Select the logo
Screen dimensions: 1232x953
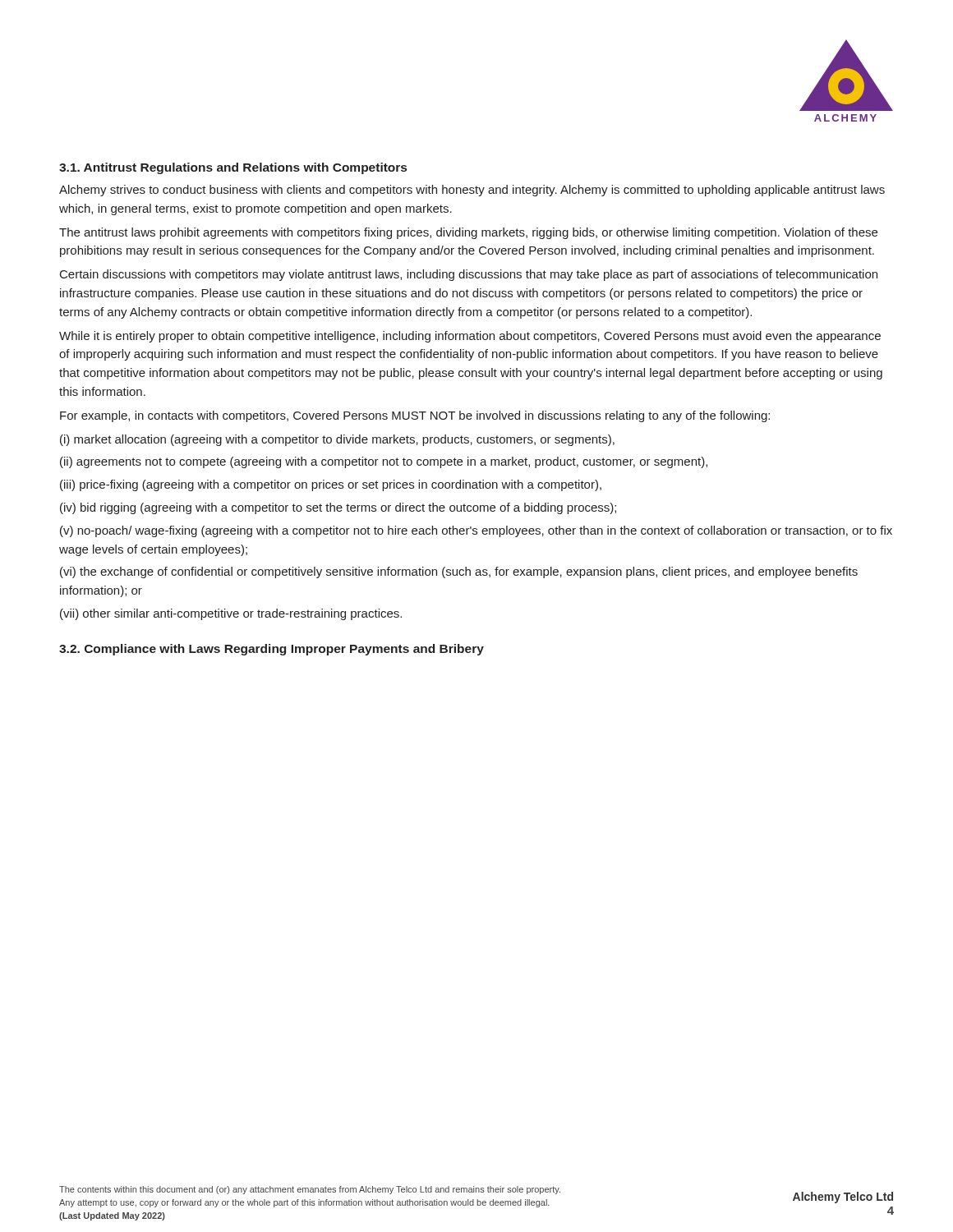[x=846, y=78]
